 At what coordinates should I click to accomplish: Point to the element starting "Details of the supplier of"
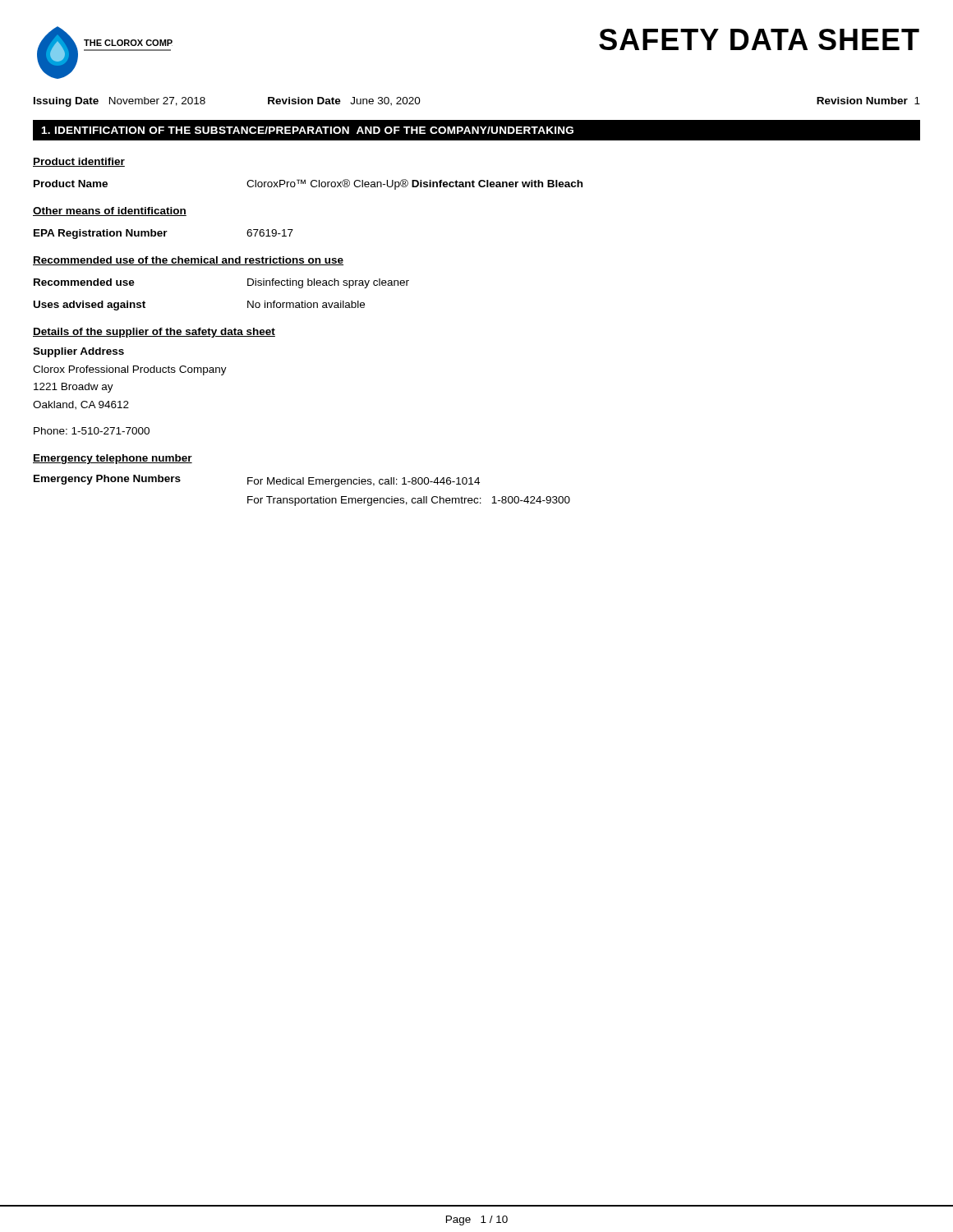[154, 333]
